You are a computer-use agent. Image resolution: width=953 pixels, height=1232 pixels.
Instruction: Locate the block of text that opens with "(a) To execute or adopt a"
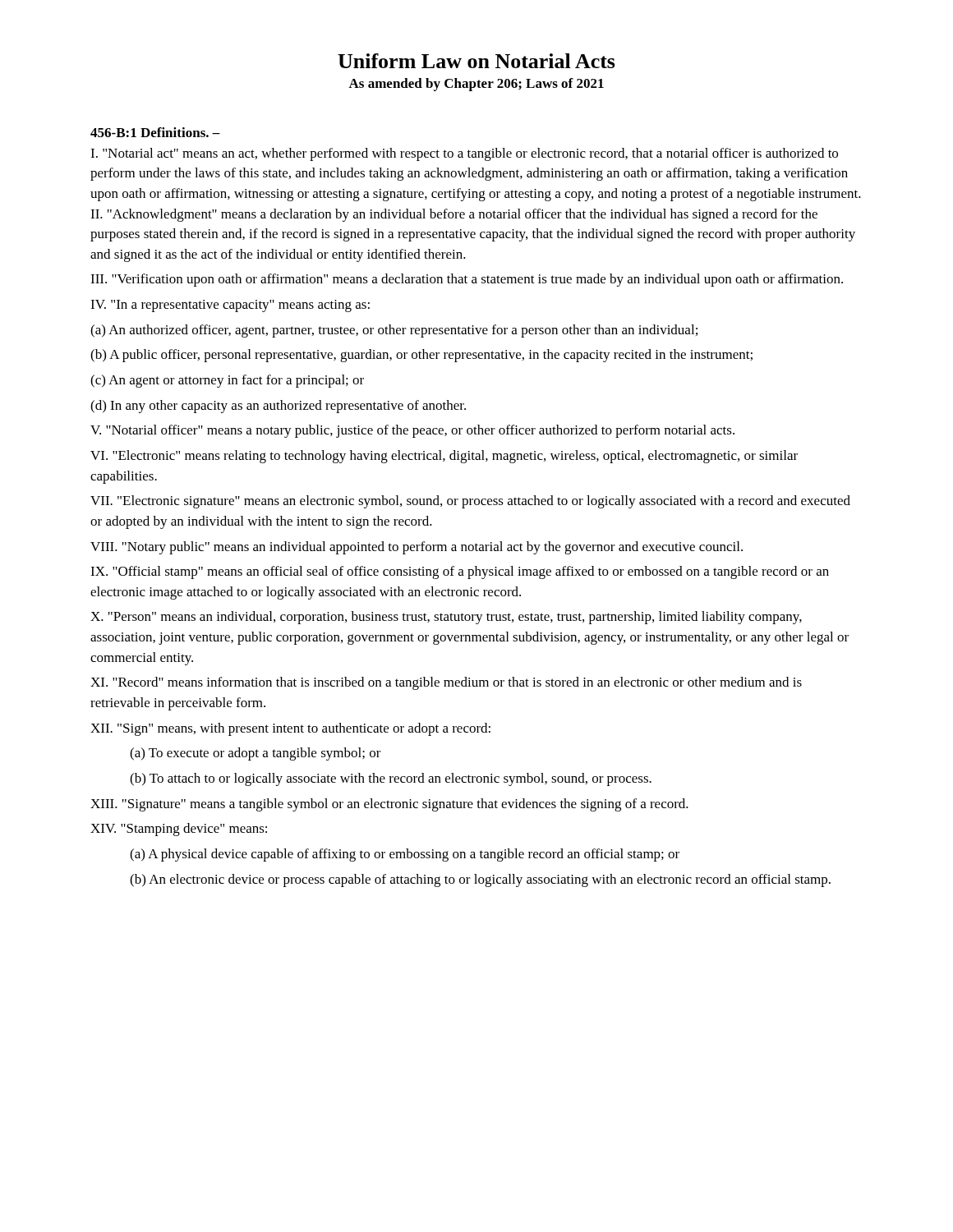pyautogui.click(x=255, y=753)
